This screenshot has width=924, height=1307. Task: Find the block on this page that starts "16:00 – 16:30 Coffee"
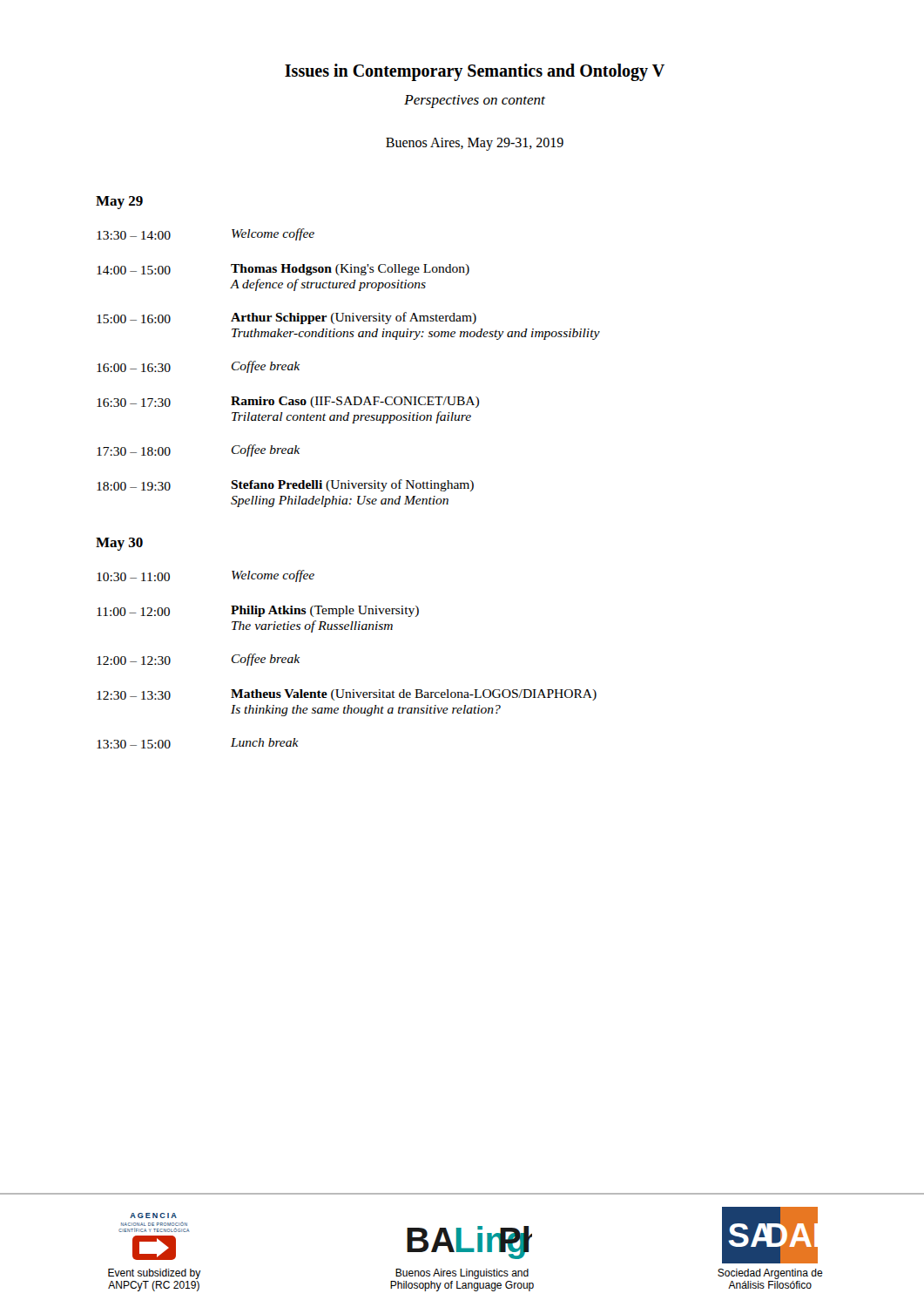[x=143, y=366]
